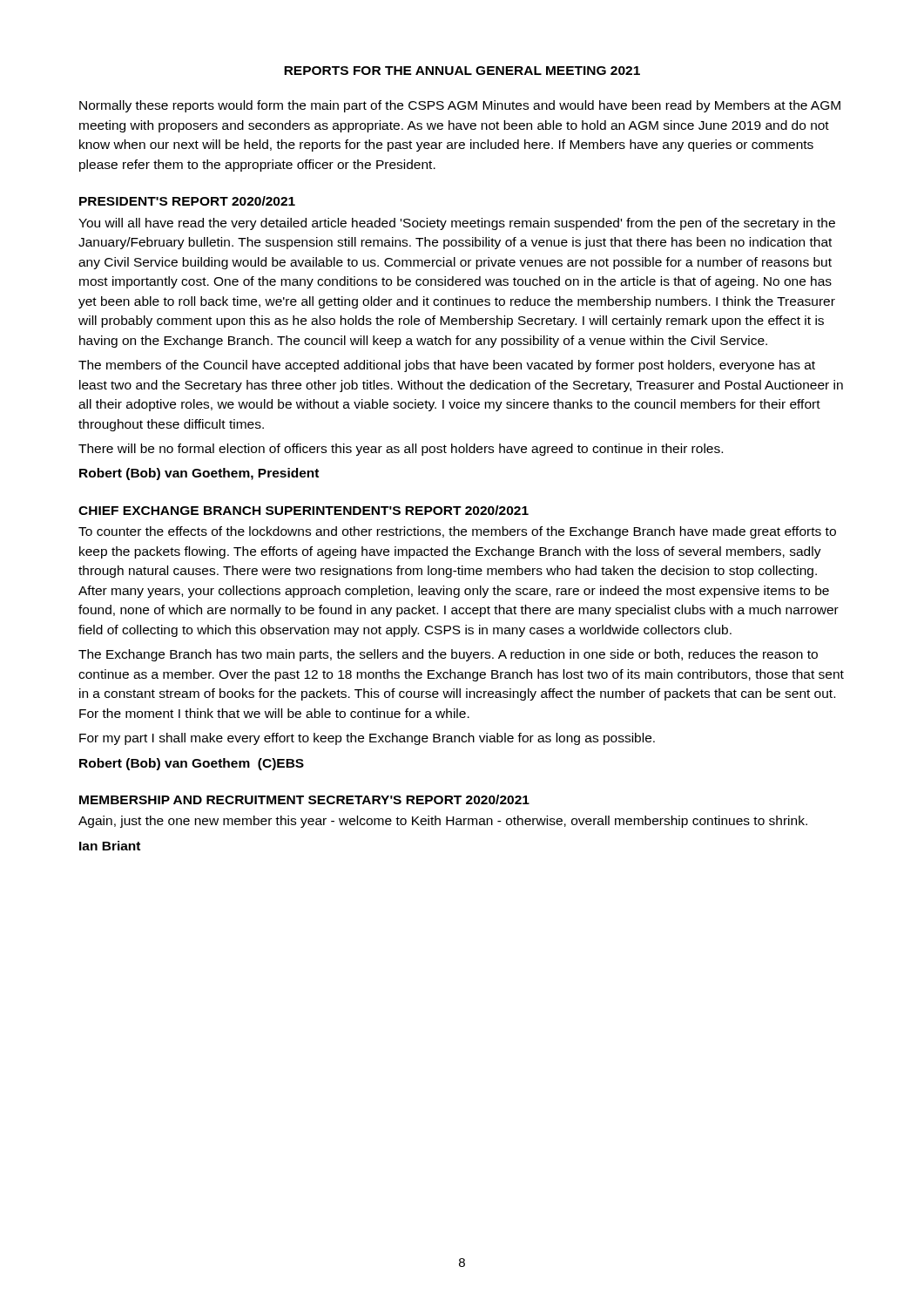Locate the block of text that opens with "The Exchange Branch has two main"
Viewport: 924px width, 1307px height.
pos(461,683)
